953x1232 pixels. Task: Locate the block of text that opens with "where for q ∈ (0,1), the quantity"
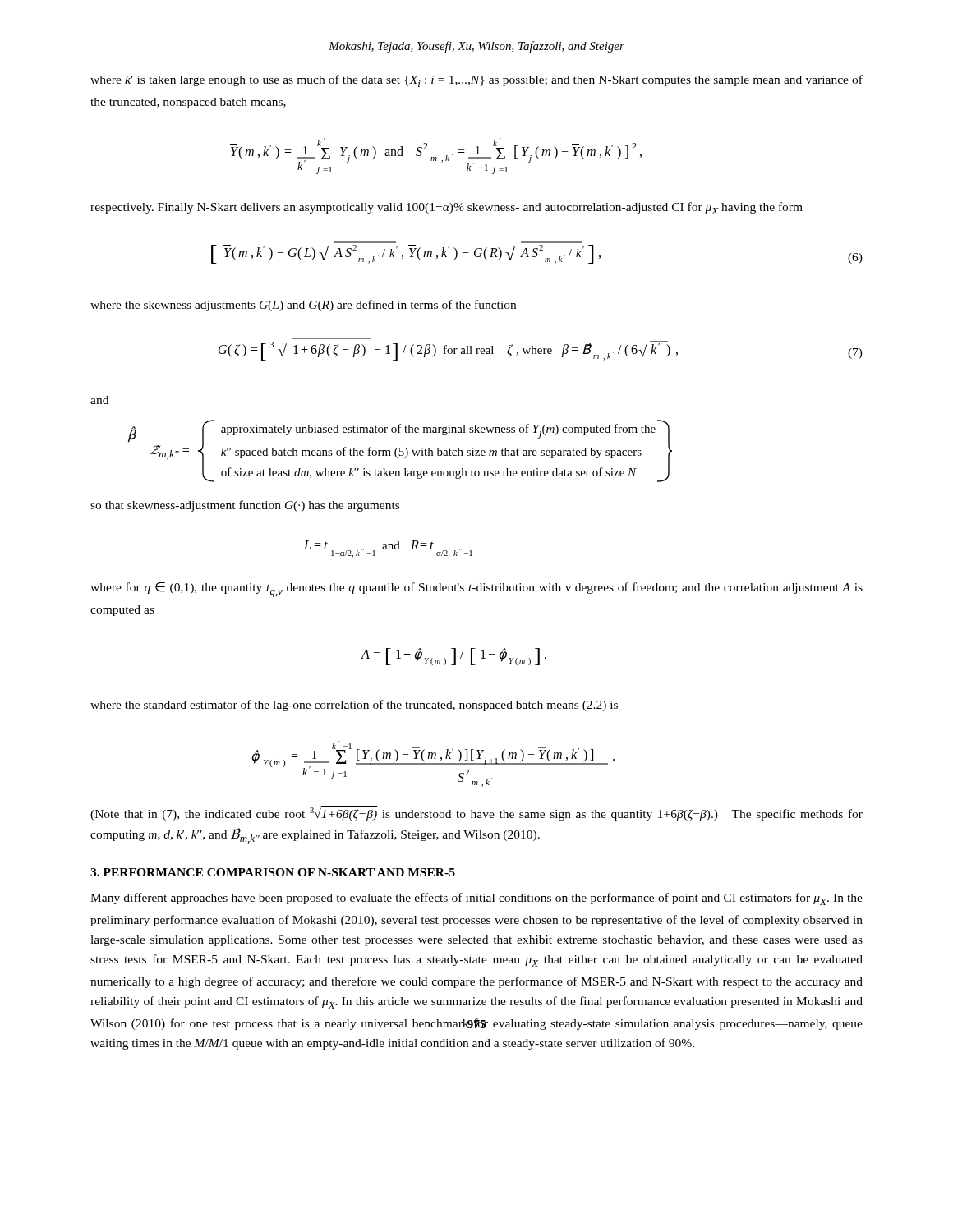pyautogui.click(x=476, y=598)
